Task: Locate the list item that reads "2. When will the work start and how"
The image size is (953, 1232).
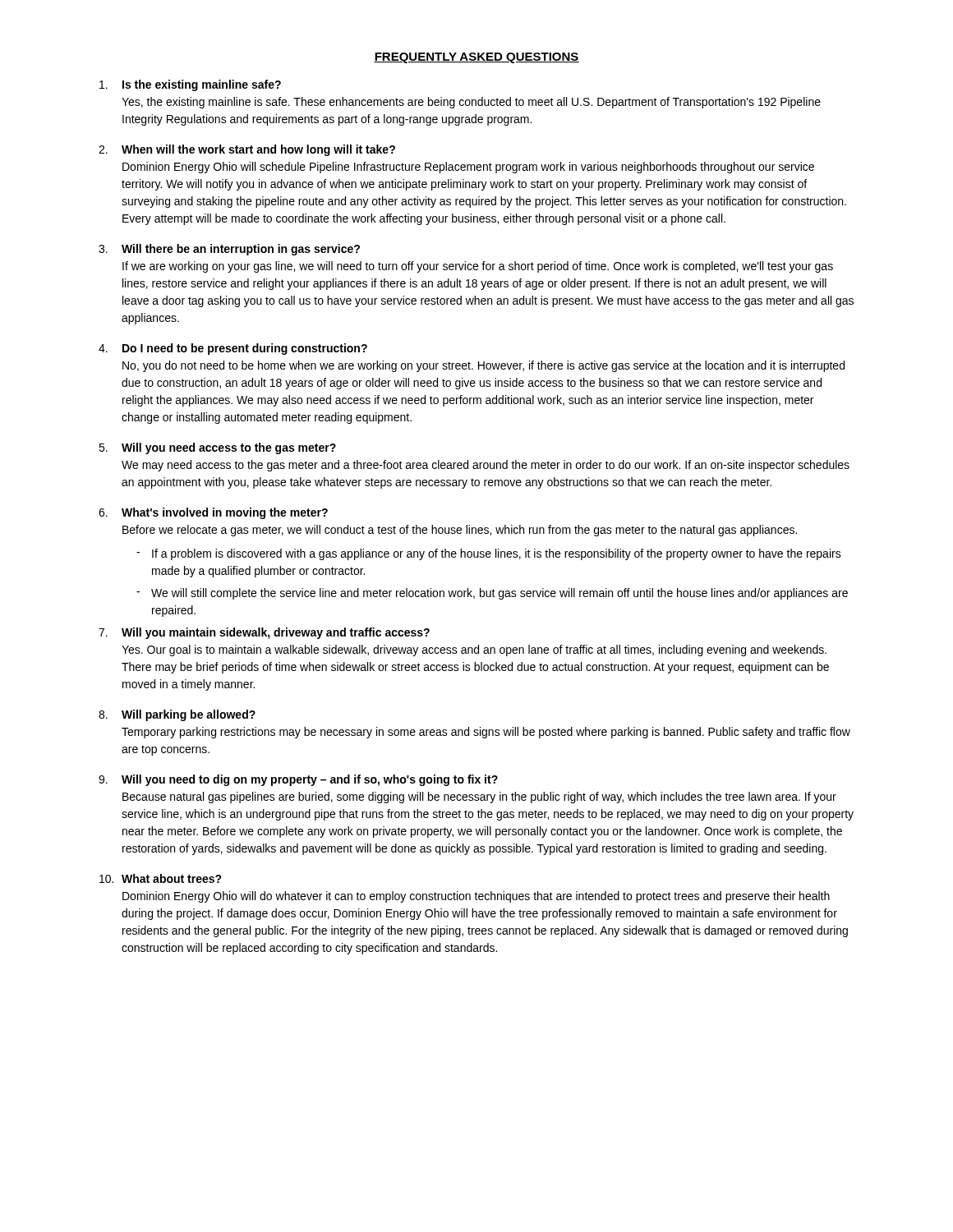Action: [476, 187]
